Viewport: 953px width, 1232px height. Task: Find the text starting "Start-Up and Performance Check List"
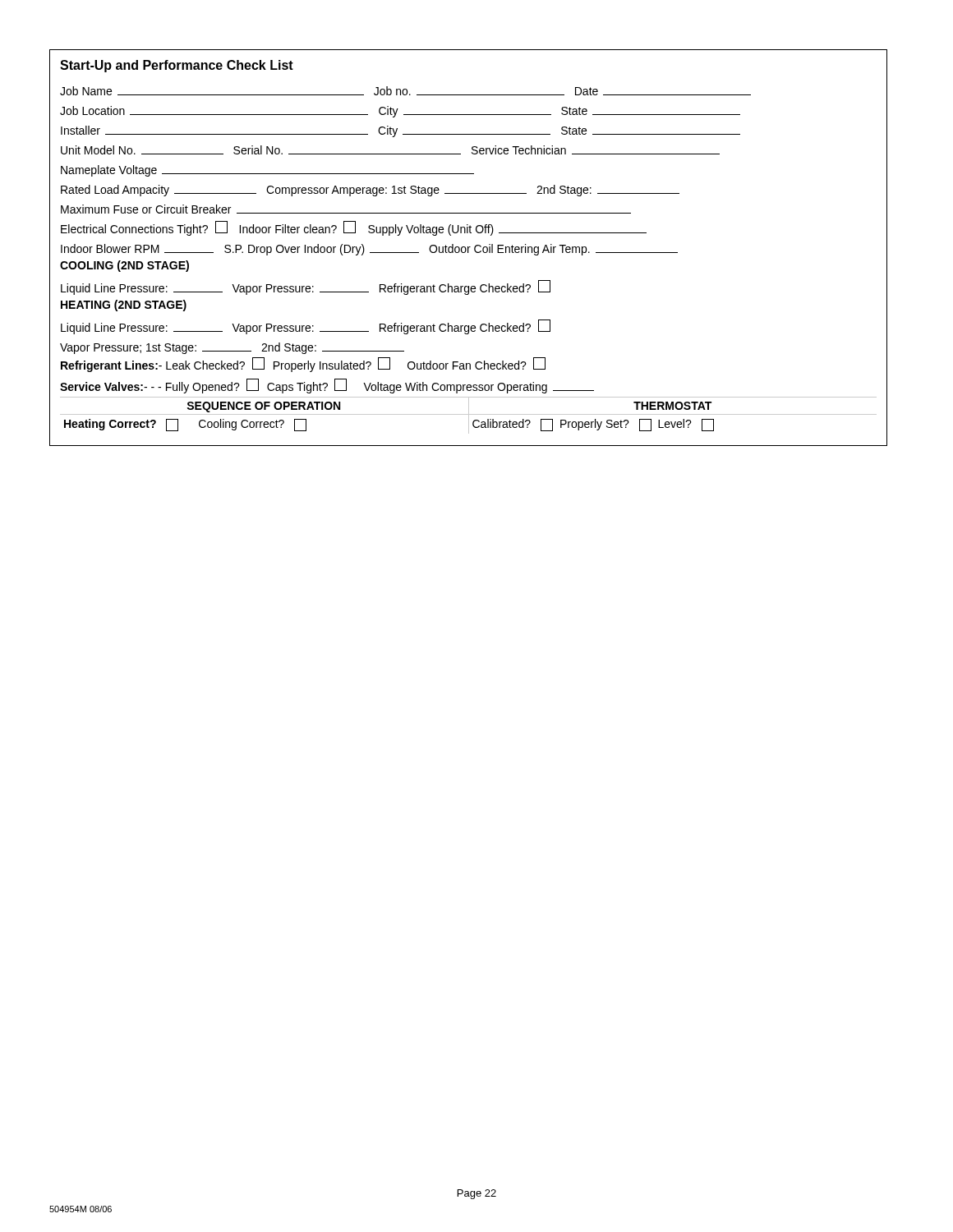coord(176,65)
